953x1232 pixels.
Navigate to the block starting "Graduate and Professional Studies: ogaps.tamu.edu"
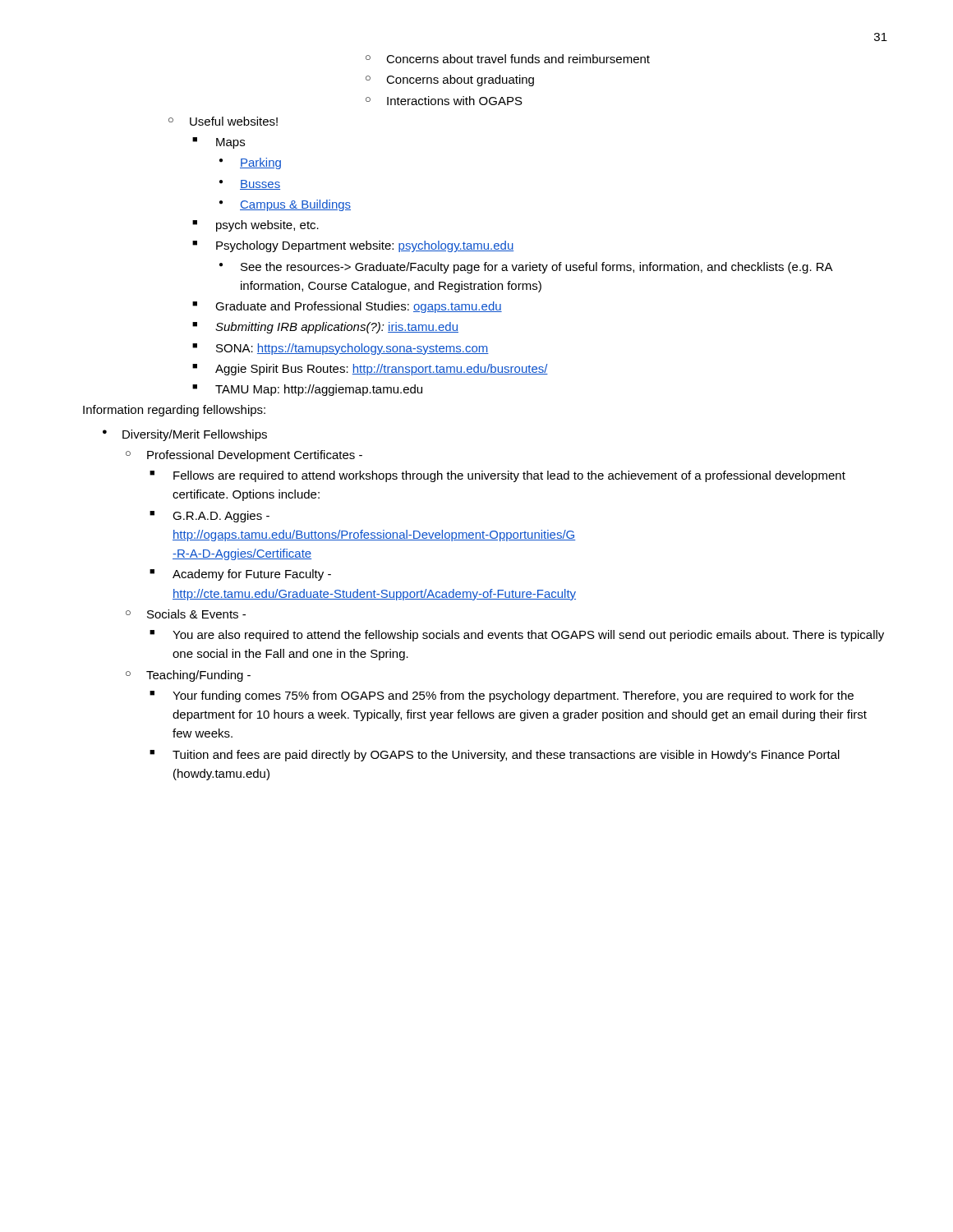[358, 306]
